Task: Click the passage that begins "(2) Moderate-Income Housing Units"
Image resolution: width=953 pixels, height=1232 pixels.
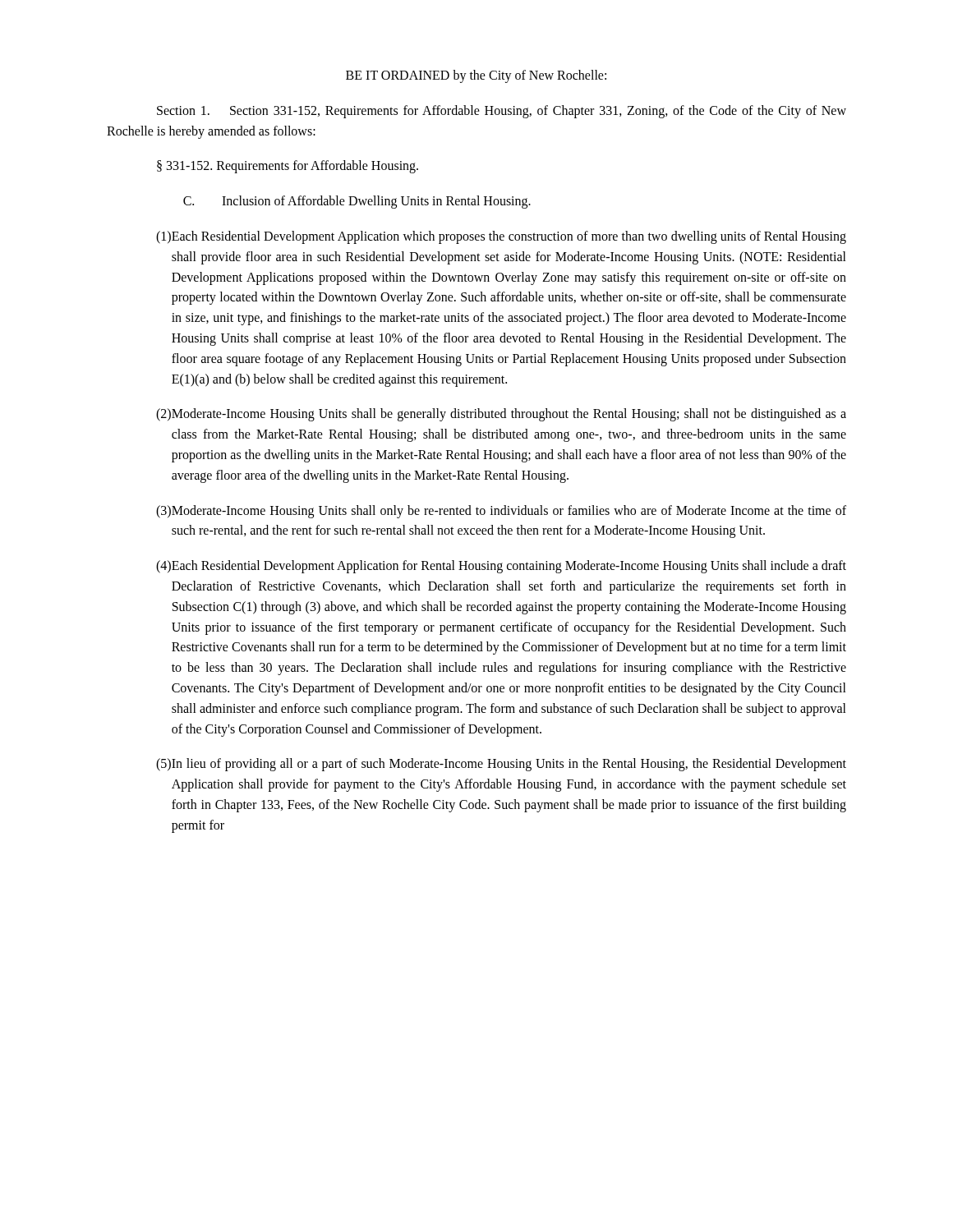Action: [x=476, y=445]
